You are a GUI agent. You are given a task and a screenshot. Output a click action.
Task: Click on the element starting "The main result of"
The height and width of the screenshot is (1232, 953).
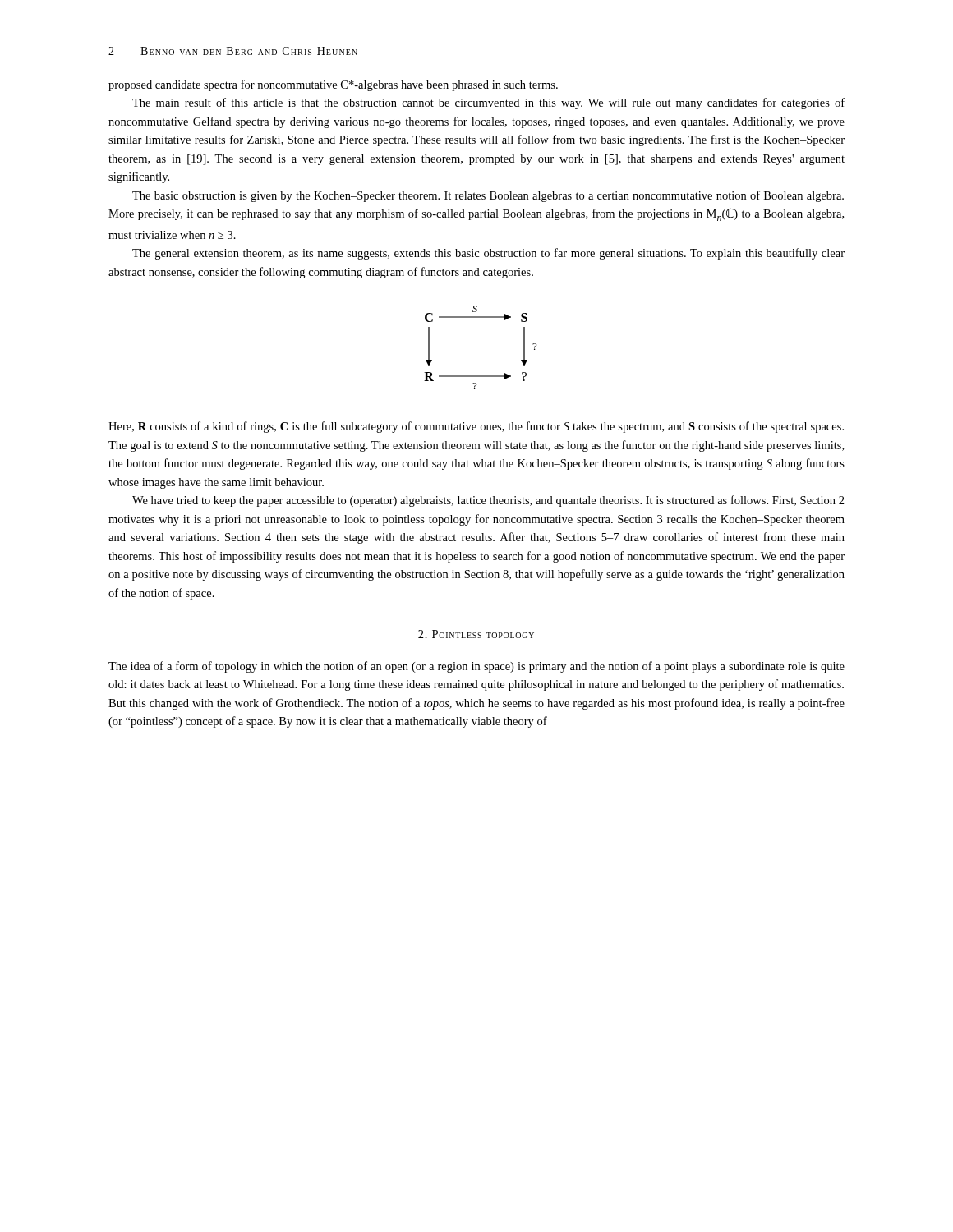[476, 140]
